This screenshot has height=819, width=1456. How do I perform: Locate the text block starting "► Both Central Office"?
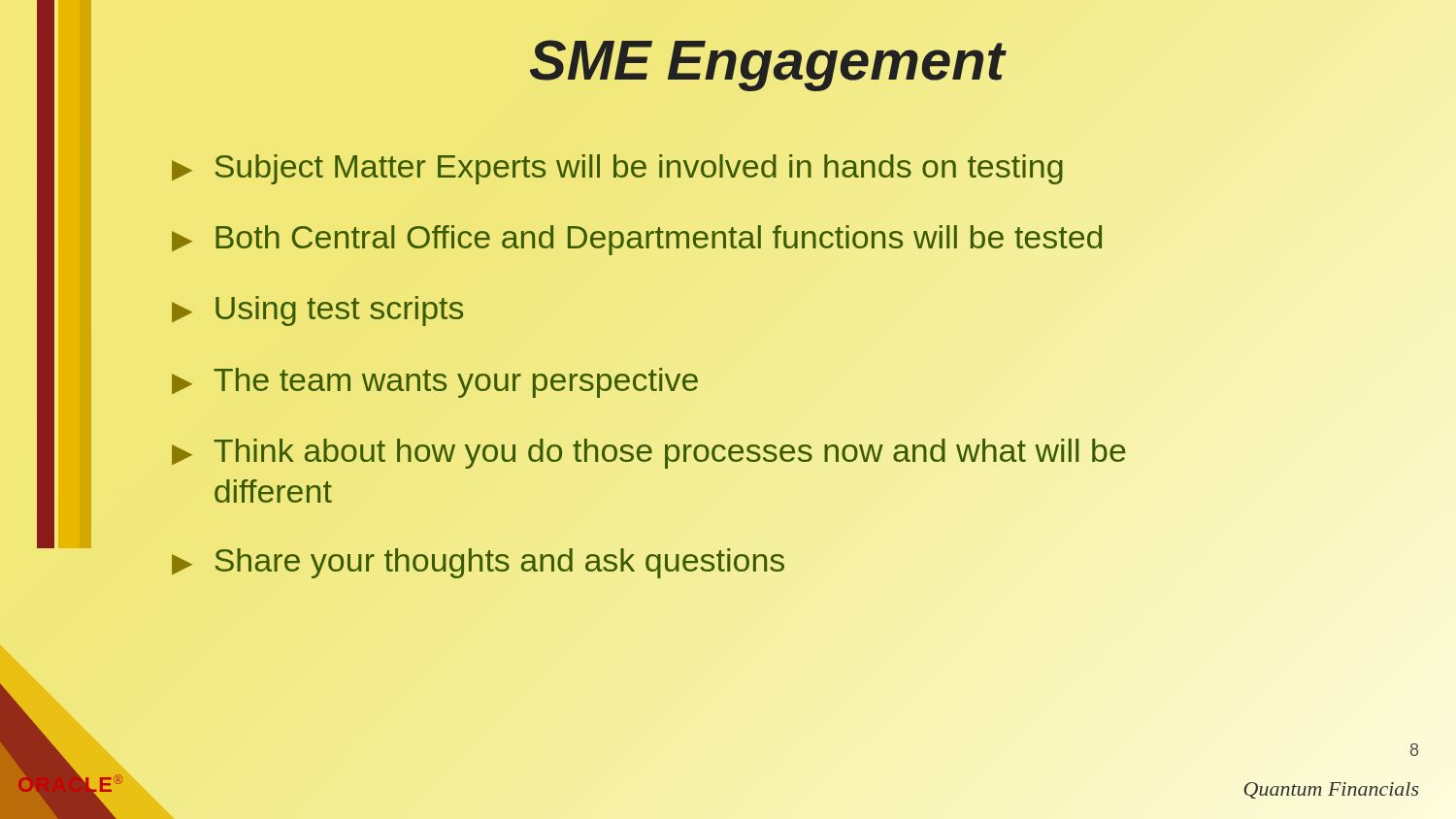coord(635,238)
